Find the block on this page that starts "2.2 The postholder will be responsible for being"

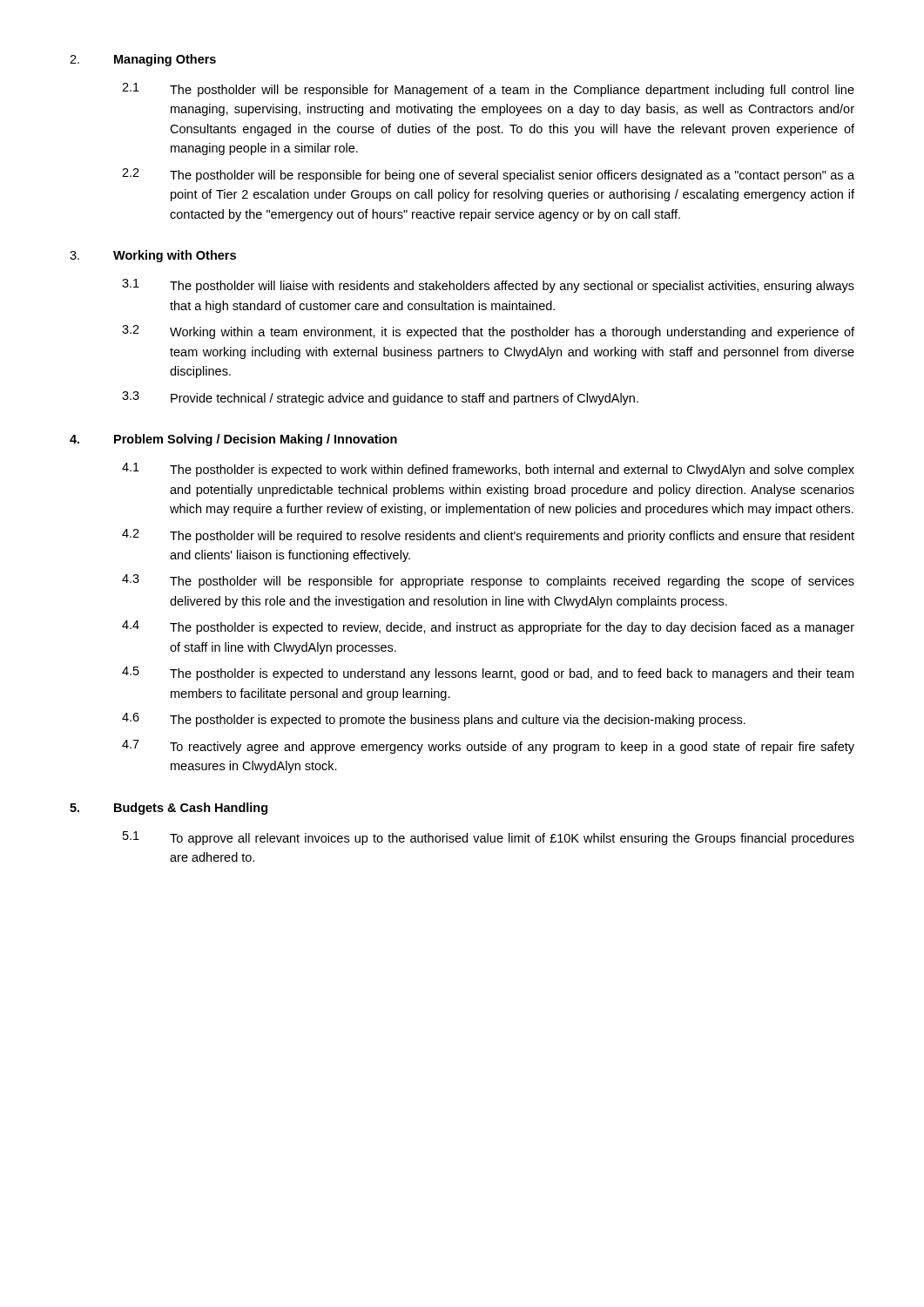(x=488, y=195)
